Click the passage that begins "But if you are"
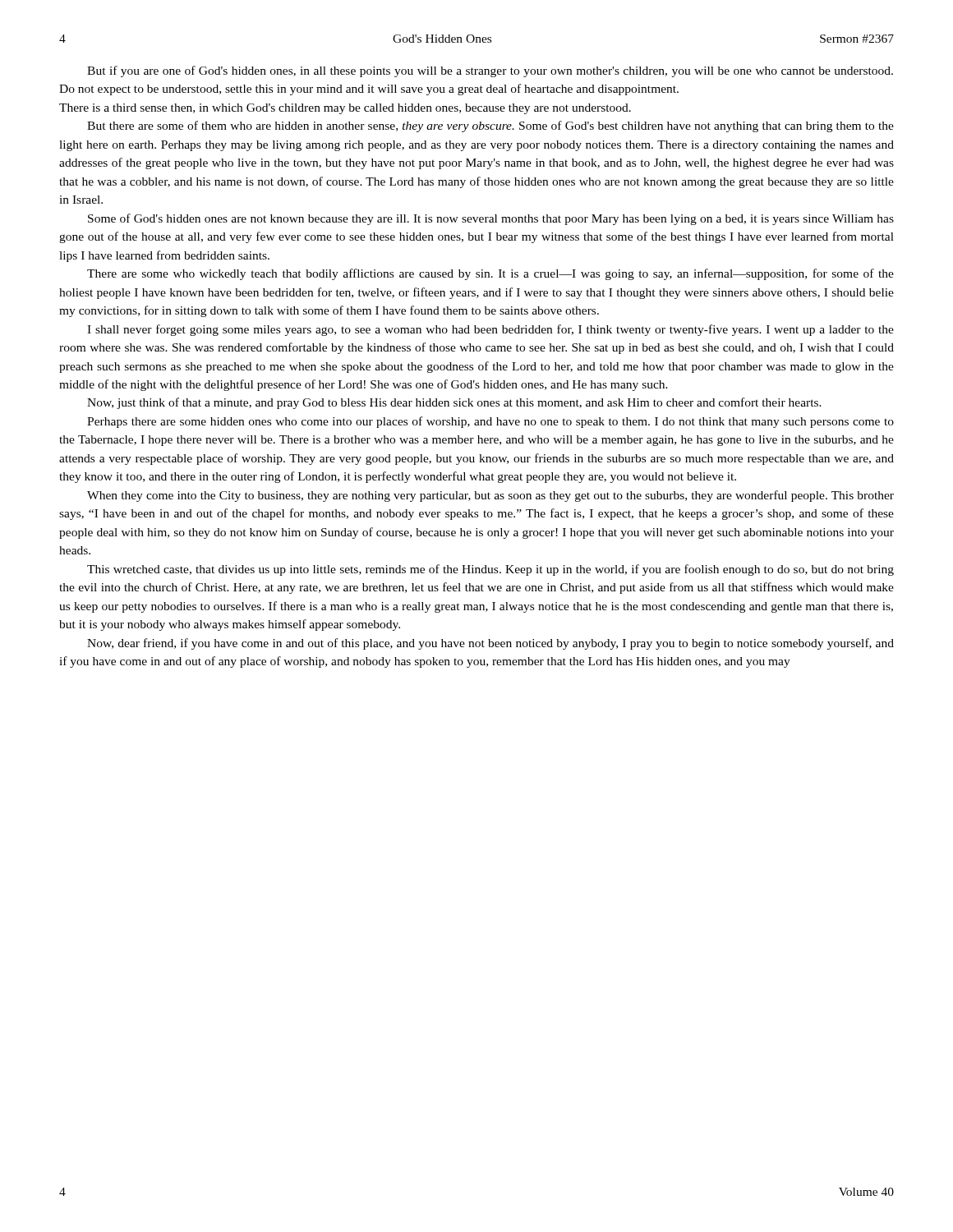 pyautogui.click(x=476, y=366)
